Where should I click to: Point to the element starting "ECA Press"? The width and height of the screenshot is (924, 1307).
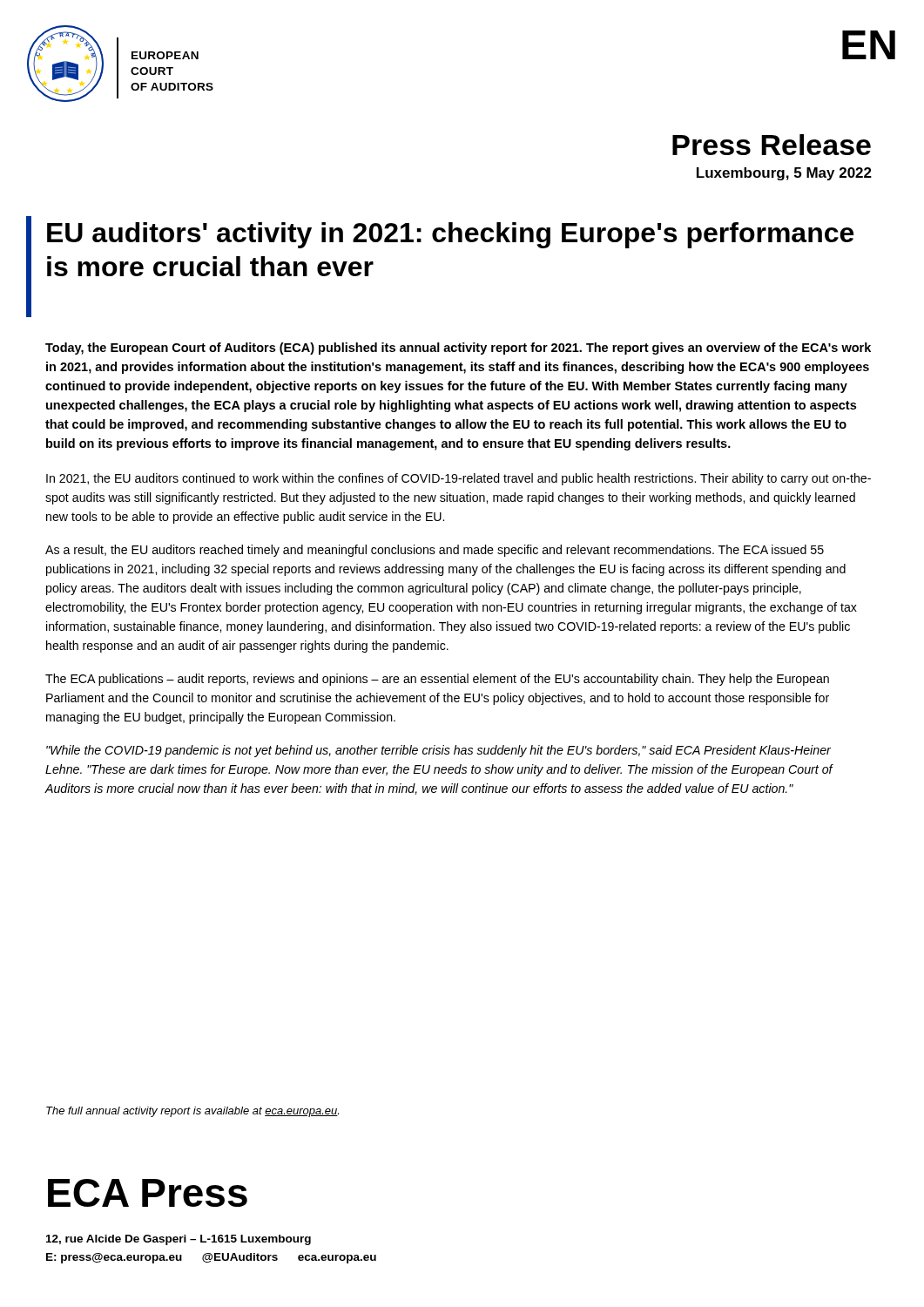coord(147,1193)
